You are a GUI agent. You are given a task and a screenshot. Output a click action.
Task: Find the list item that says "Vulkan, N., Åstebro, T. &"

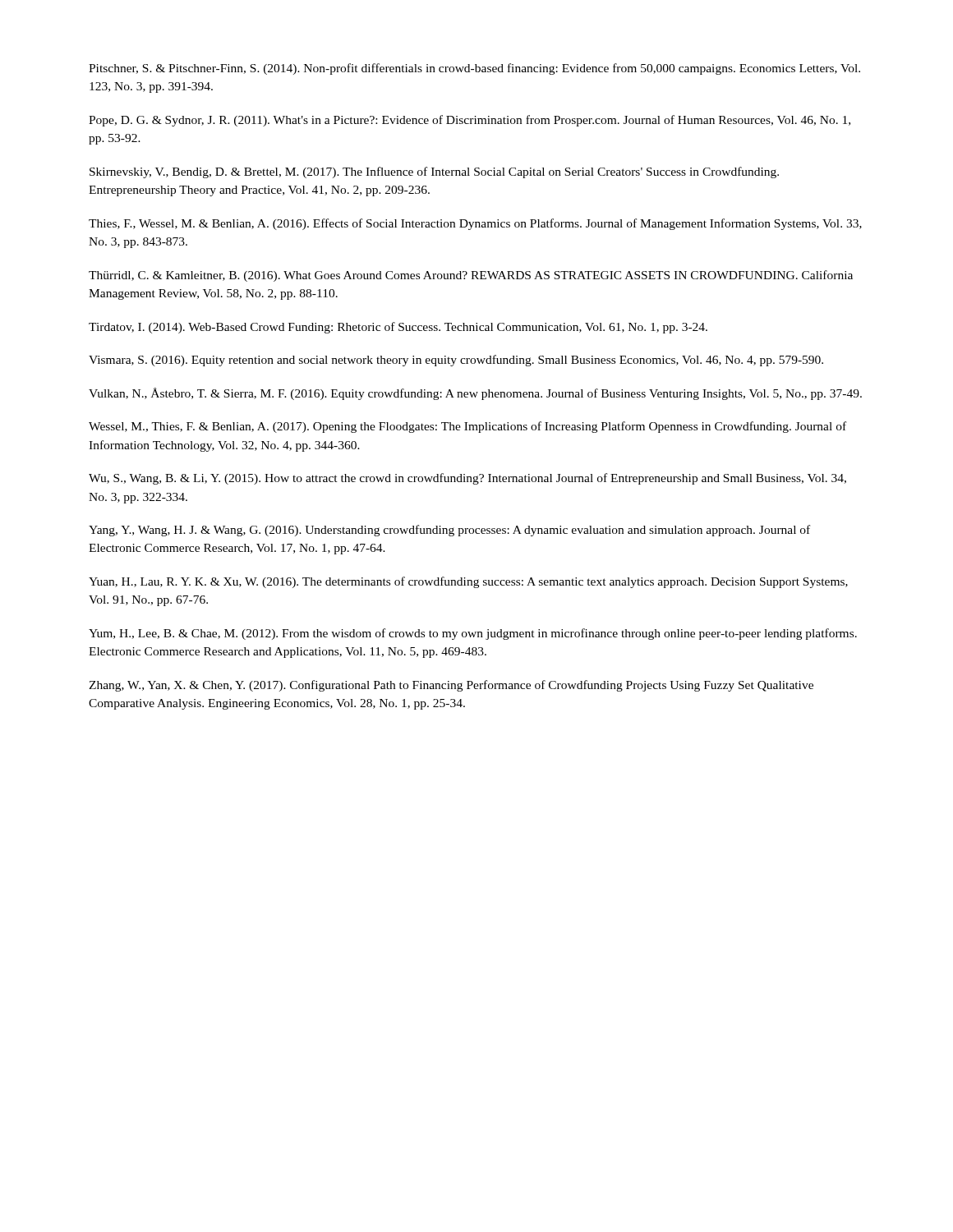[476, 393]
